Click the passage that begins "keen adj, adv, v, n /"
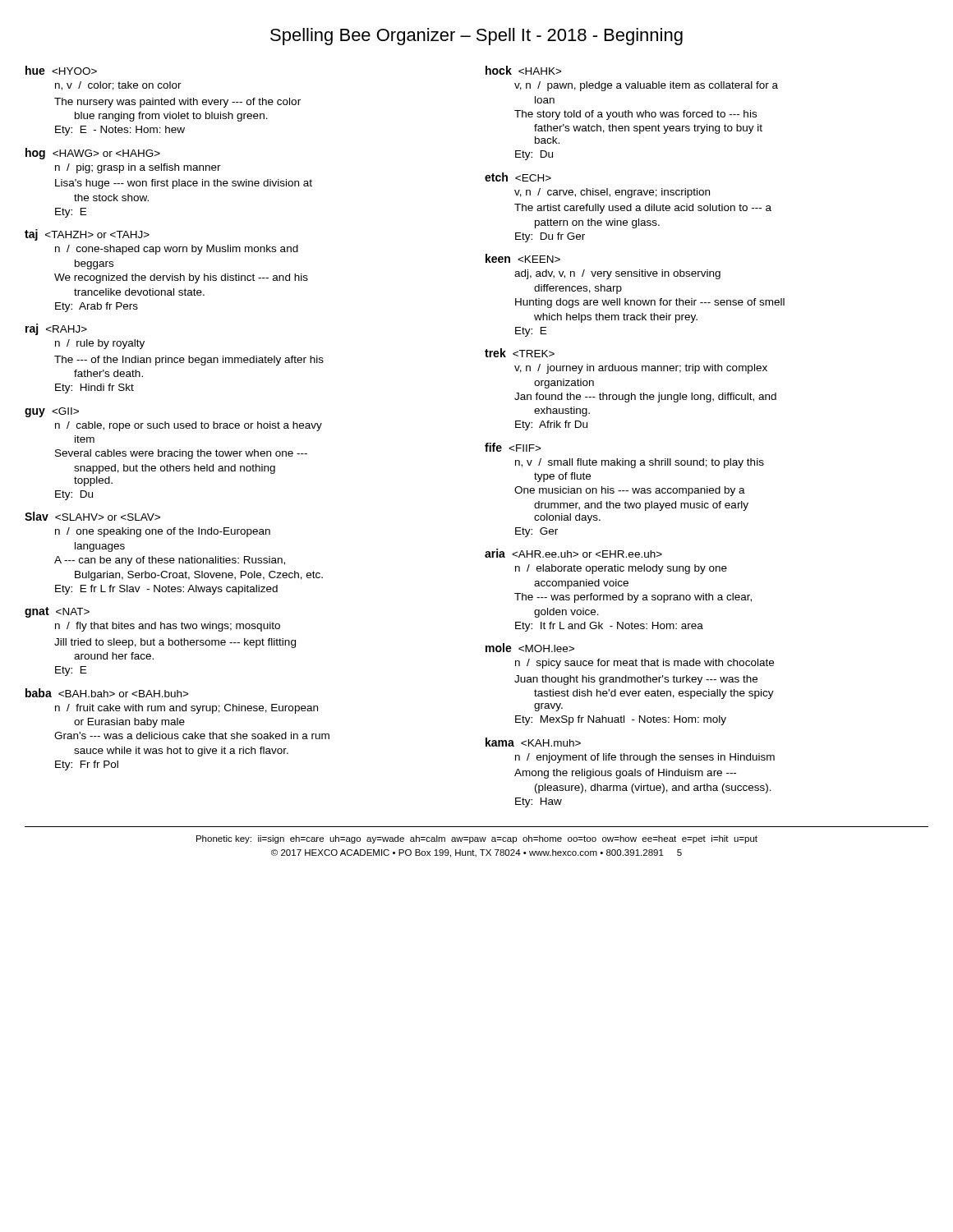This screenshot has height=1232, width=953. [x=698, y=295]
